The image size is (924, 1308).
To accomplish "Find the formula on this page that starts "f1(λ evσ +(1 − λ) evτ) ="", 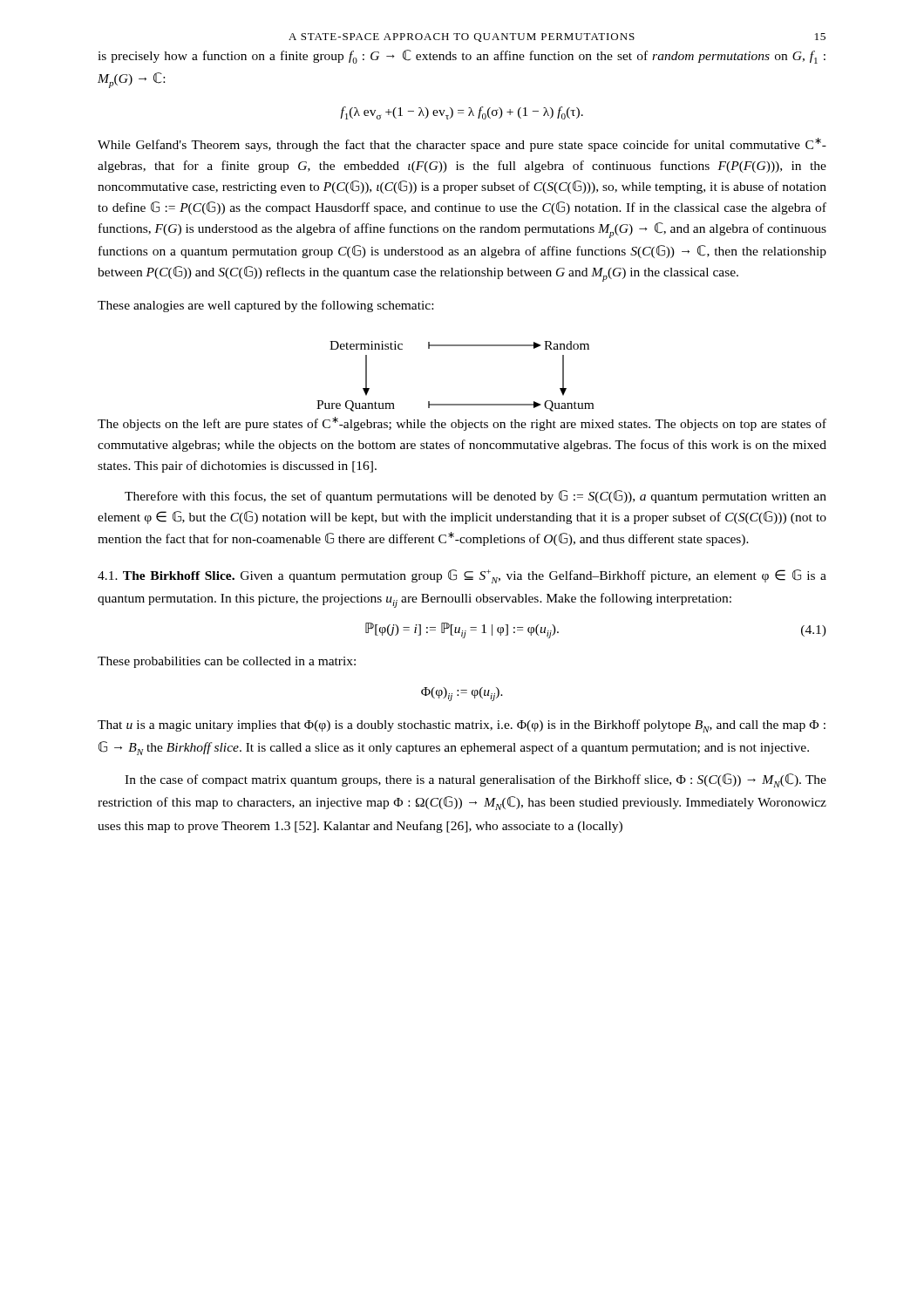I will [462, 112].
